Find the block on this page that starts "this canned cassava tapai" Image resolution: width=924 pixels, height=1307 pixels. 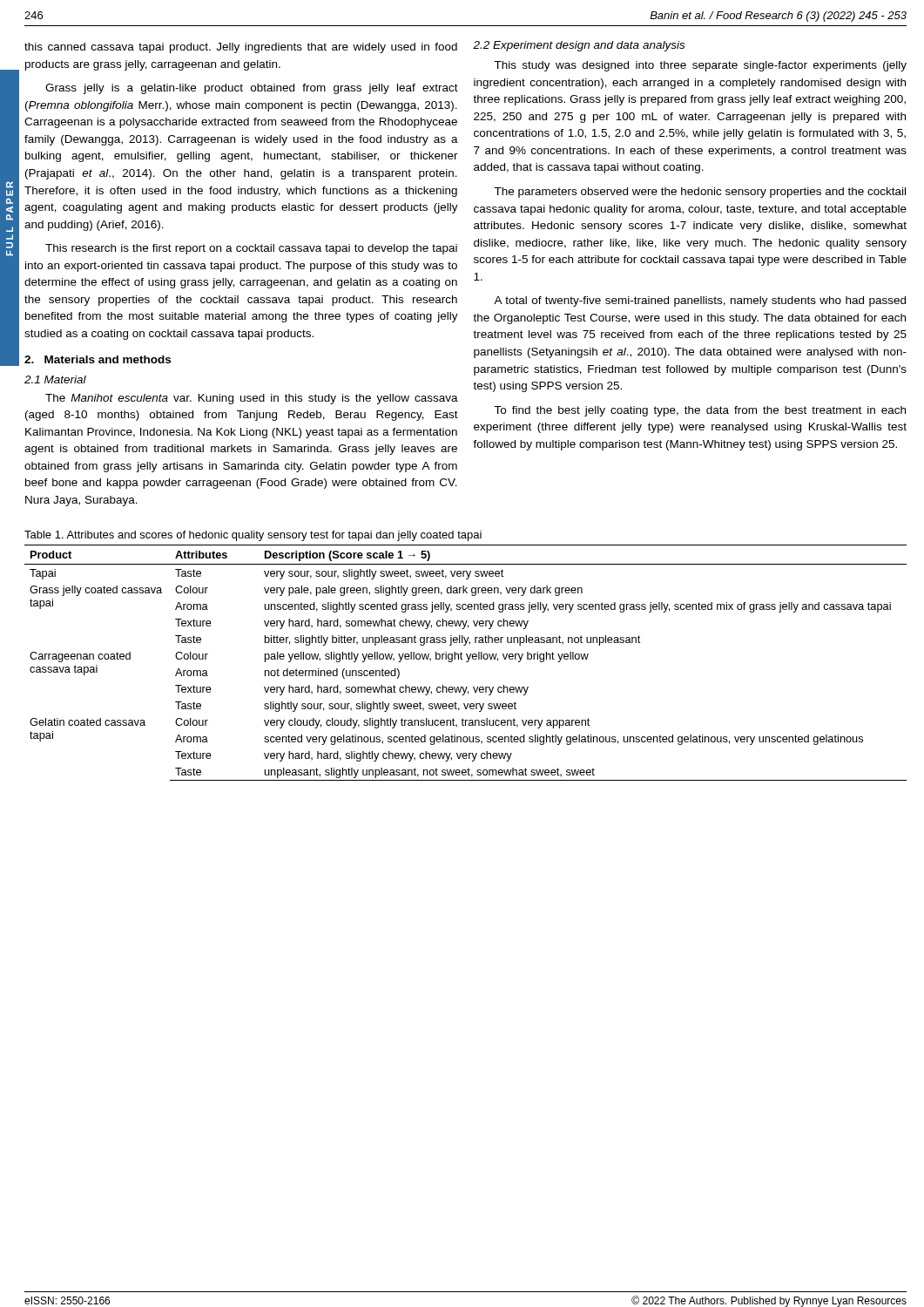pos(241,55)
